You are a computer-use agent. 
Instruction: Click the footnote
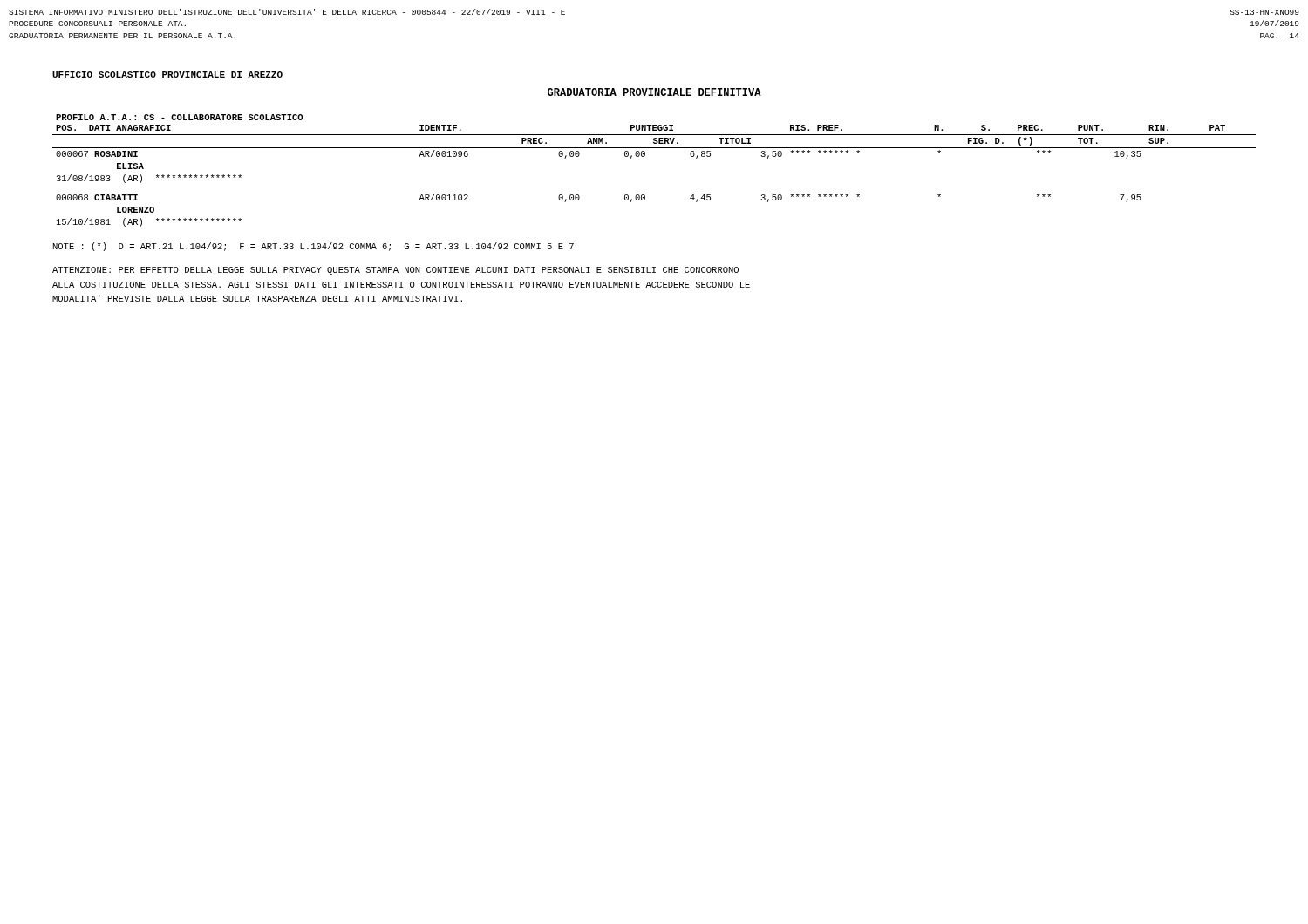[313, 247]
